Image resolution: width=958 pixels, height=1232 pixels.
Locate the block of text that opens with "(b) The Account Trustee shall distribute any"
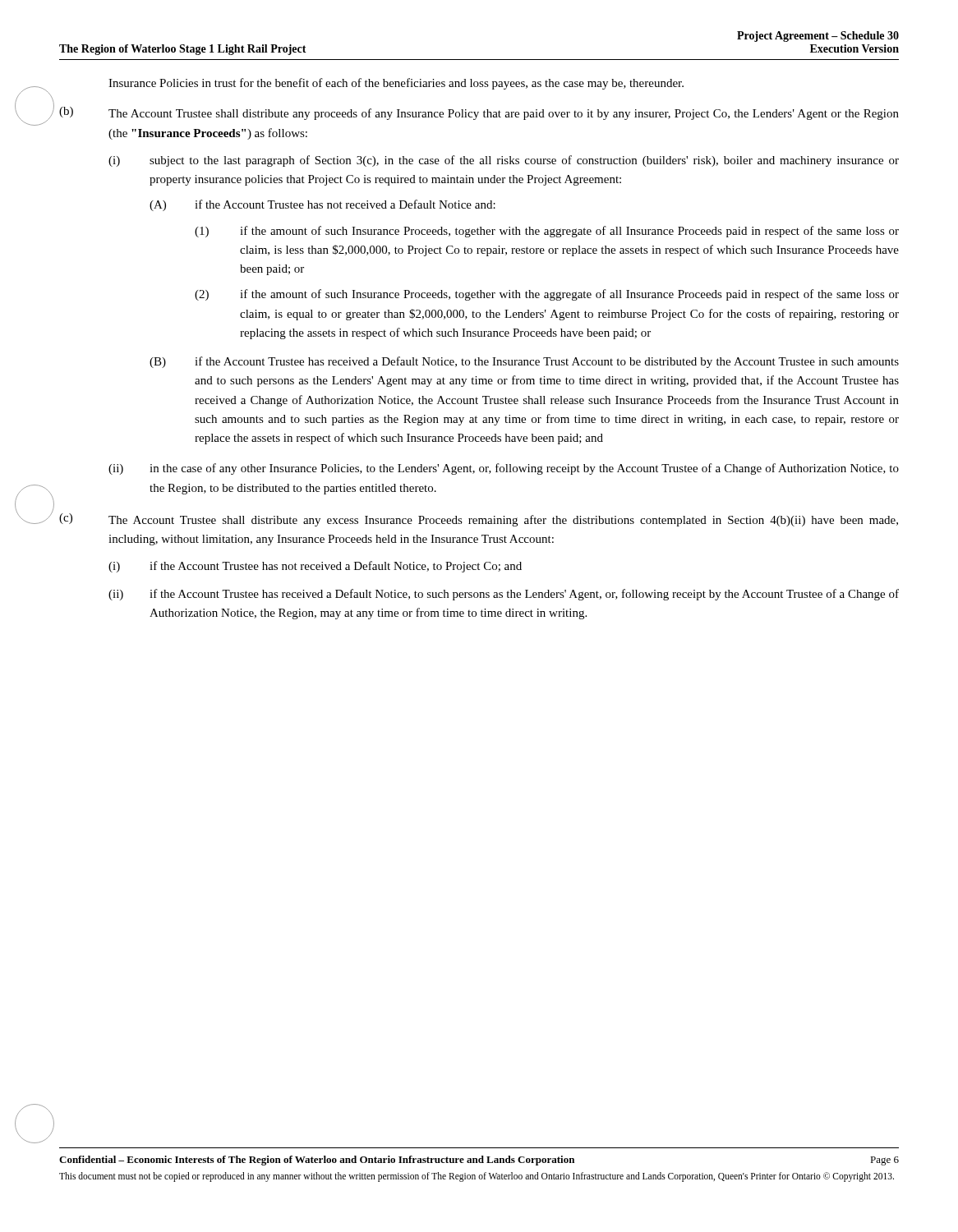[479, 303]
